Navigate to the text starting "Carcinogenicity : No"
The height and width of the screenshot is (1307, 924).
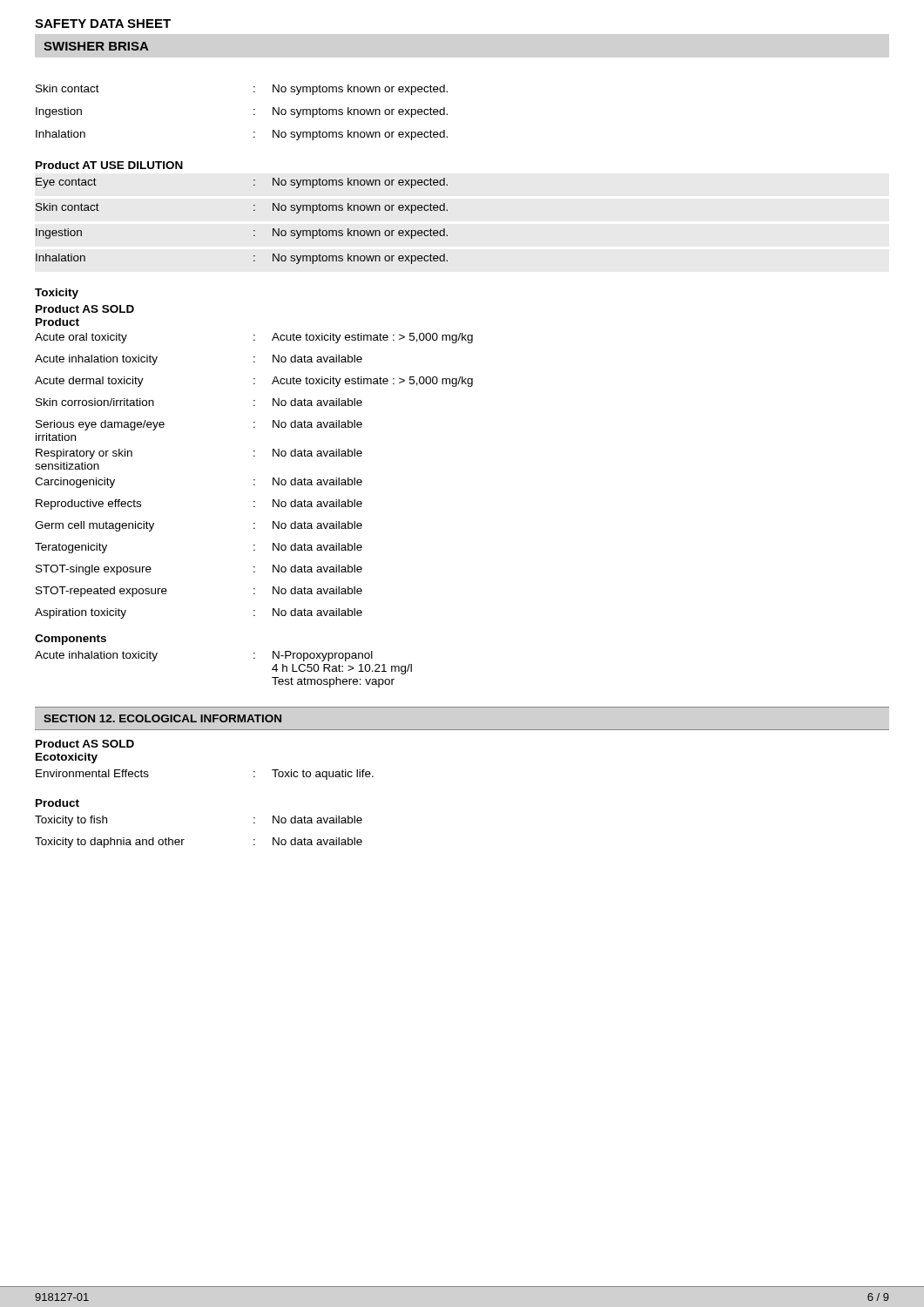click(71, 484)
